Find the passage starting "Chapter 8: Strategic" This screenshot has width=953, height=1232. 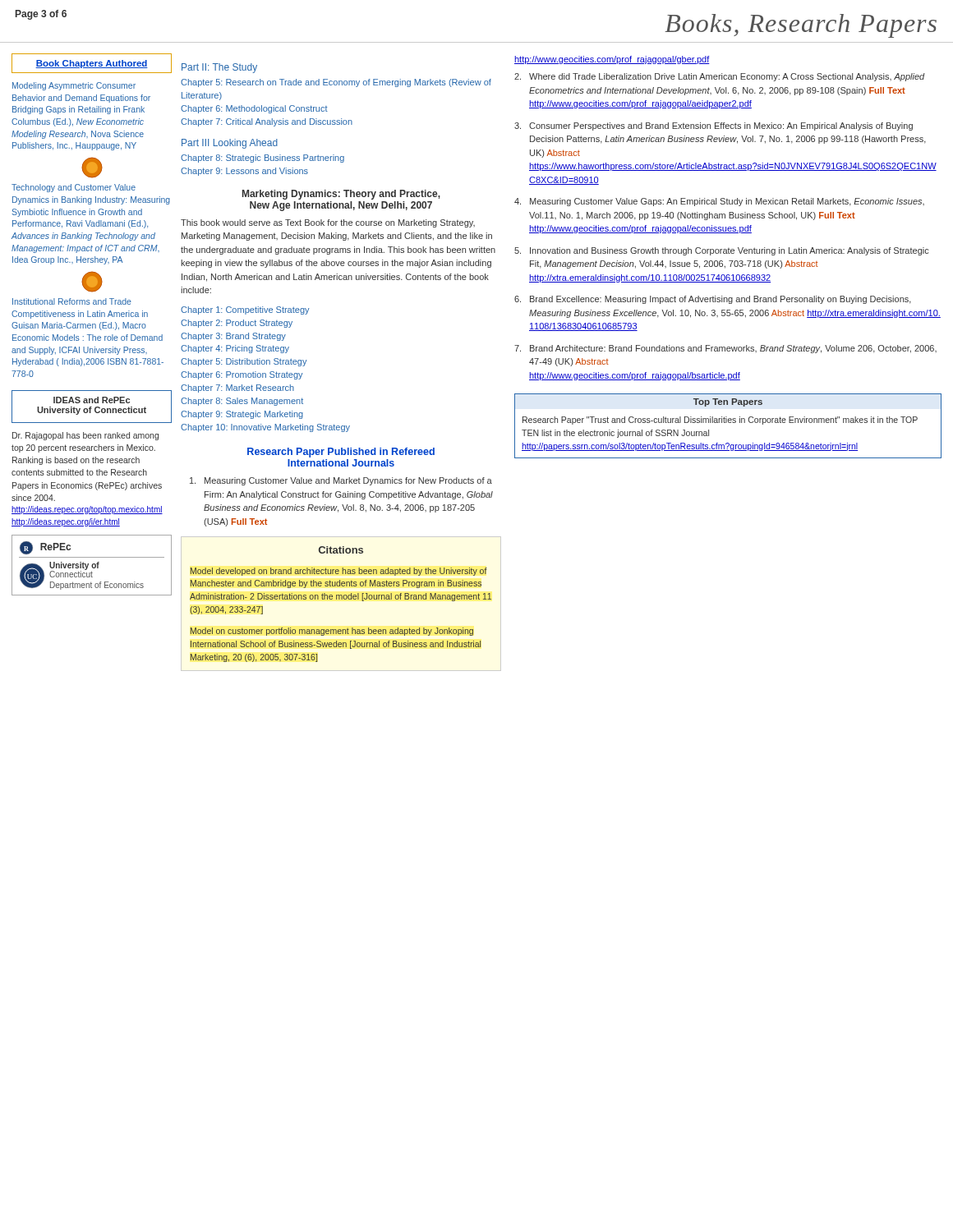coord(263,164)
